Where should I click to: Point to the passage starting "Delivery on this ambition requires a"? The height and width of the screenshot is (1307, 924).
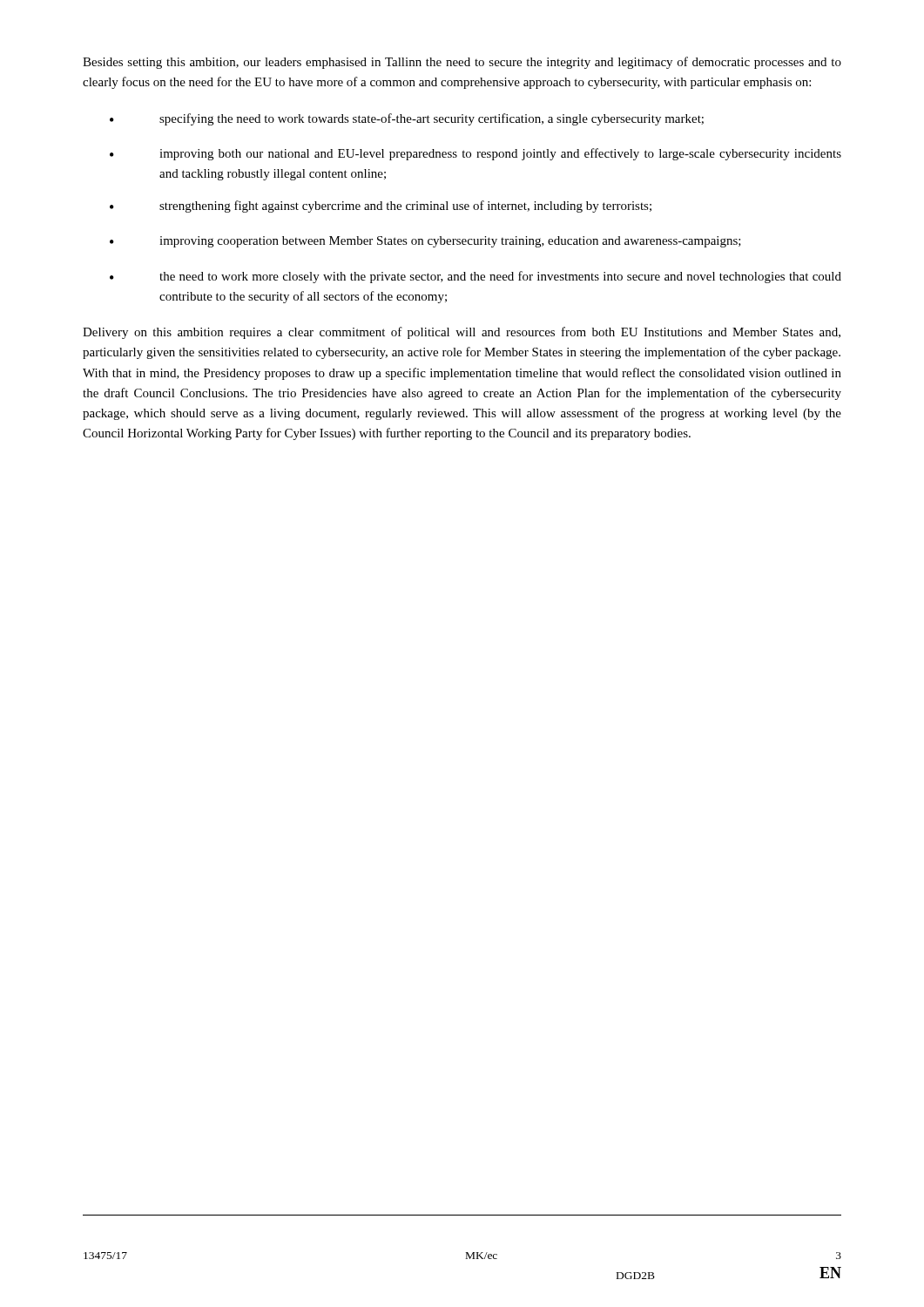click(x=462, y=383)
